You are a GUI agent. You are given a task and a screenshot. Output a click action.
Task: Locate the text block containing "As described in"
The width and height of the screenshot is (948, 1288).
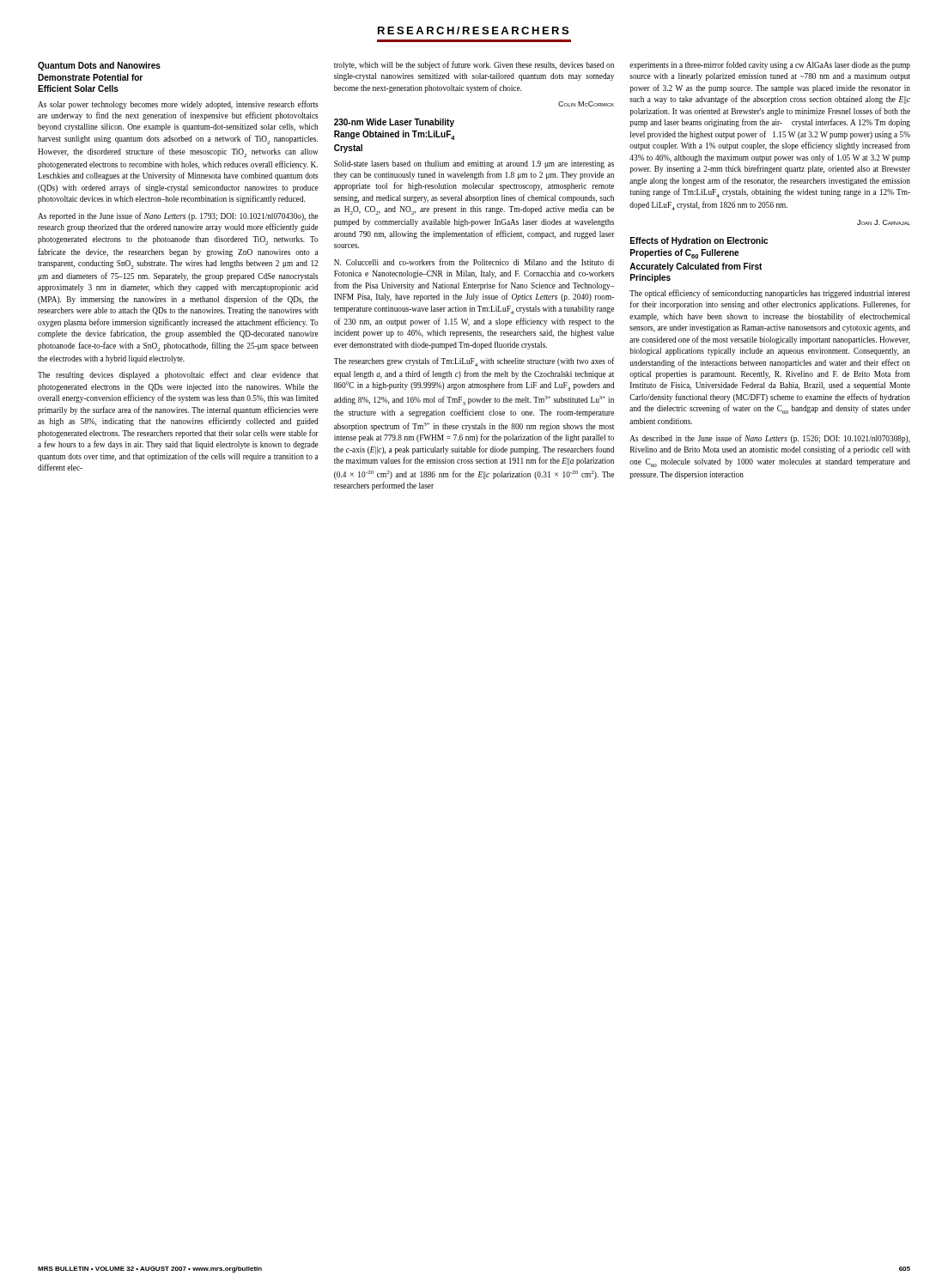point(770,457)
